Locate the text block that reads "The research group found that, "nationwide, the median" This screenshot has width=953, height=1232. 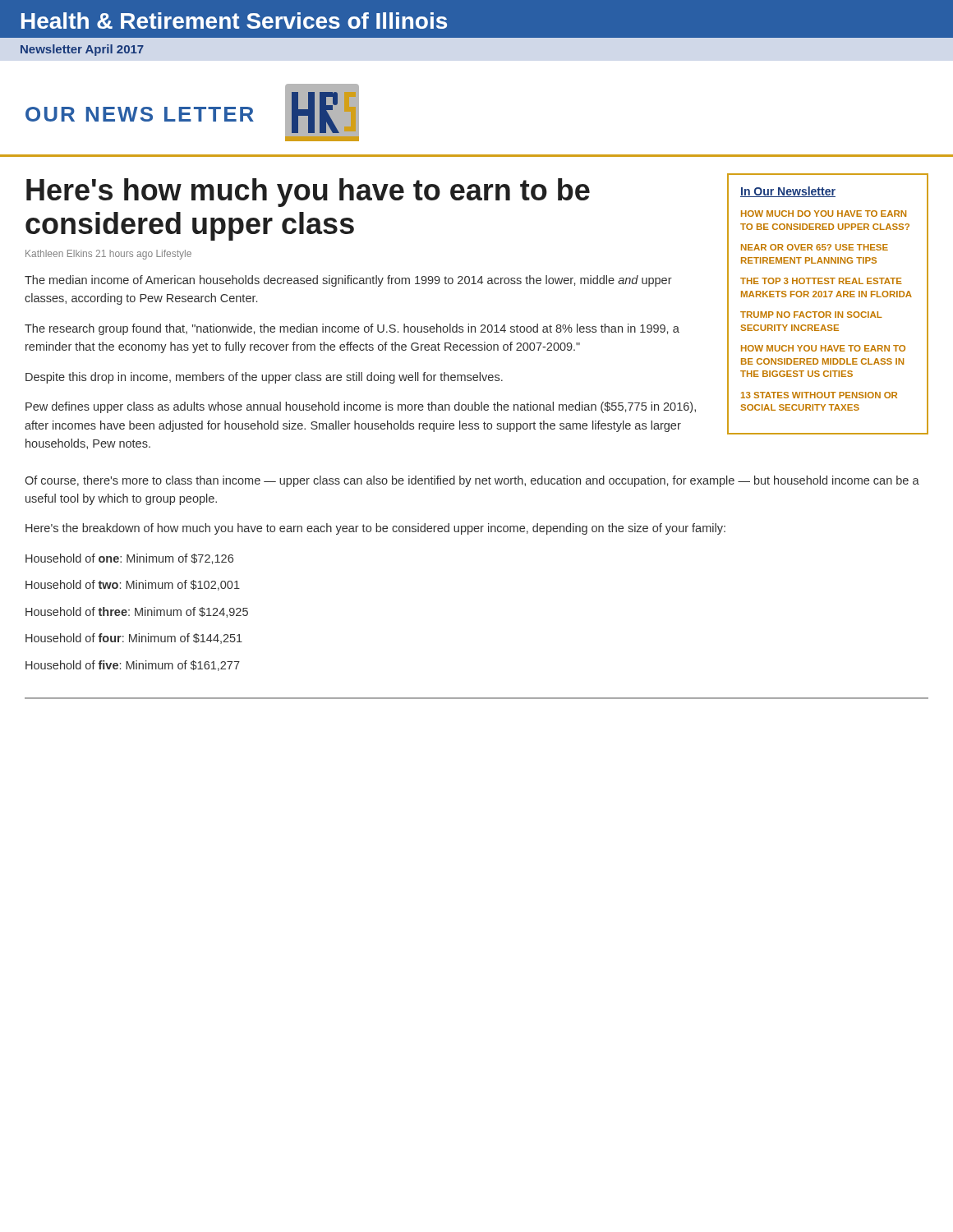click(x=364, y=338)
